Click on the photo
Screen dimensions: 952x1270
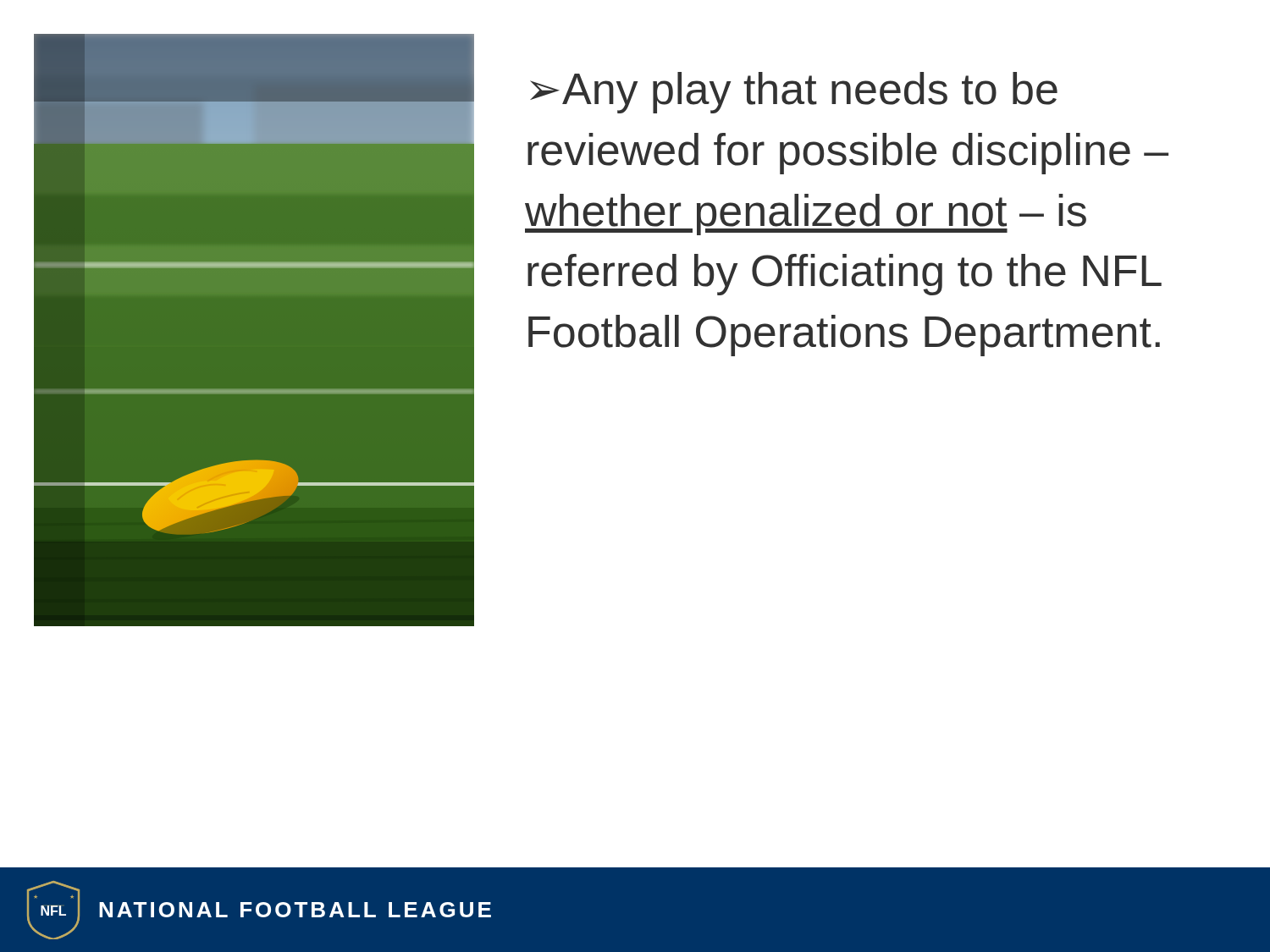click(x=254, y=330)
